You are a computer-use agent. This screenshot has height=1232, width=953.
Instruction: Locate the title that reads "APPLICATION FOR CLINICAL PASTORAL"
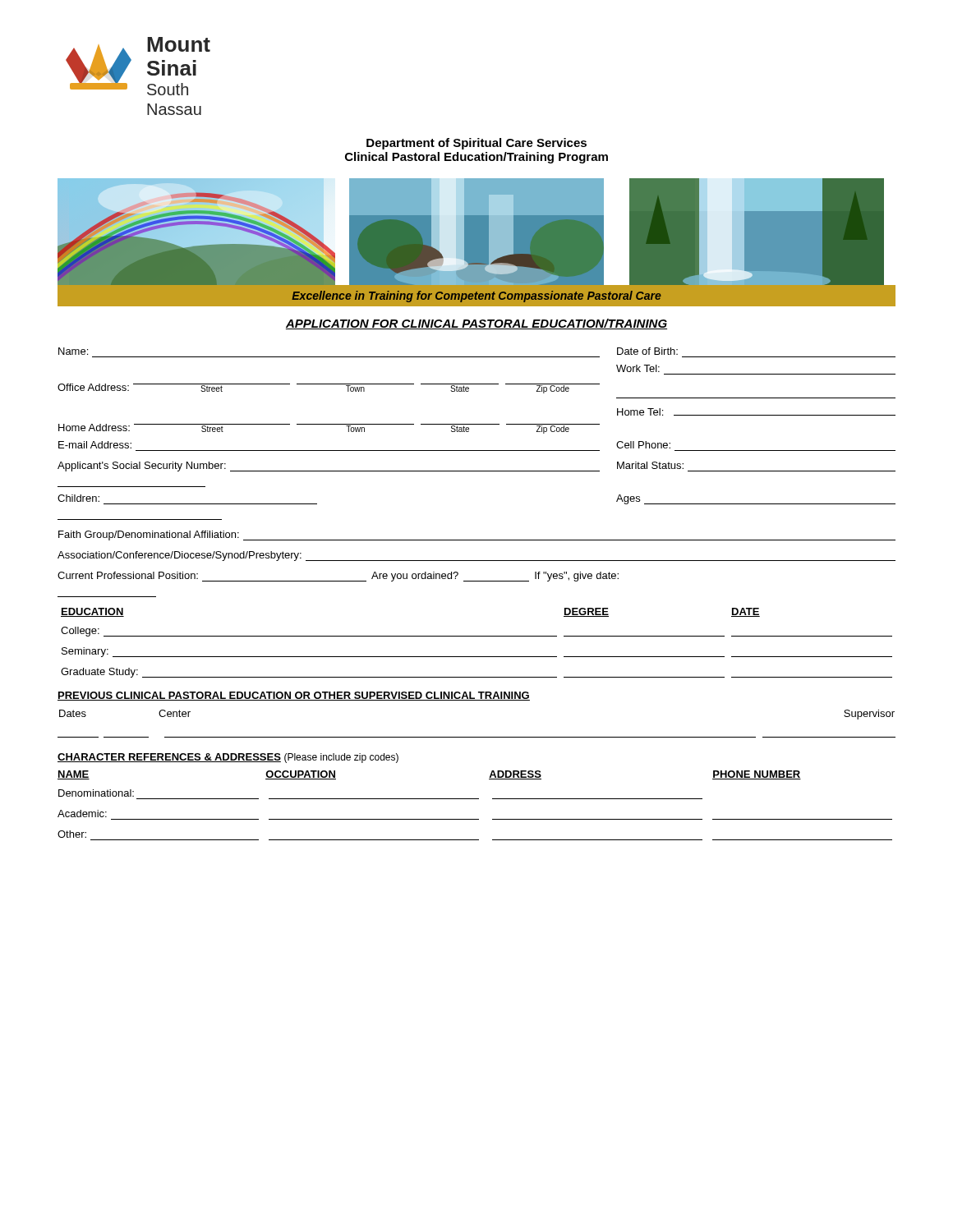[476, 323]
